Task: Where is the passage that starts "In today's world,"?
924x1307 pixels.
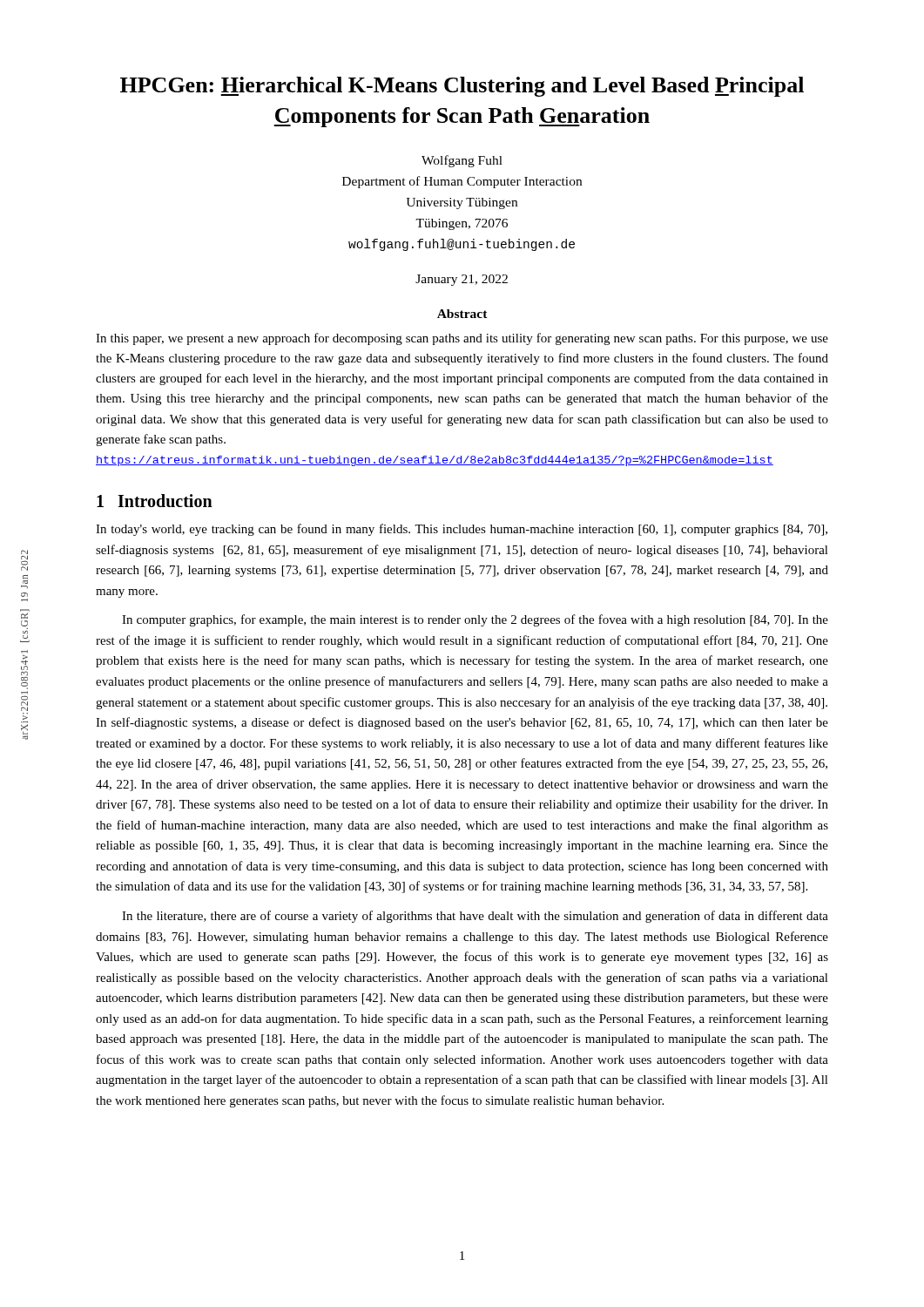Action: coord(462,815)
